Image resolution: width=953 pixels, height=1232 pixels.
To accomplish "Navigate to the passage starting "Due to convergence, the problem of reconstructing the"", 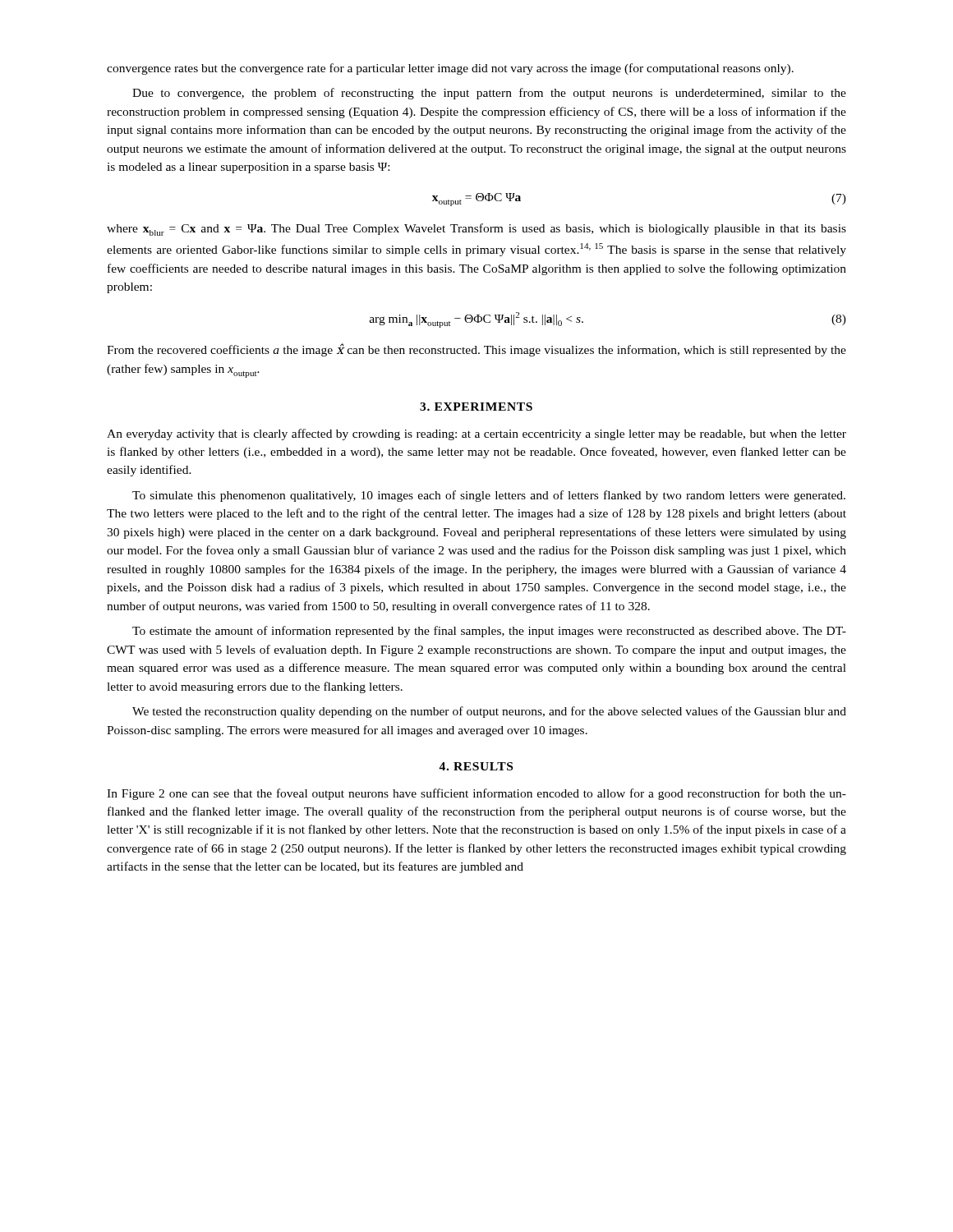I will (476, 130).
